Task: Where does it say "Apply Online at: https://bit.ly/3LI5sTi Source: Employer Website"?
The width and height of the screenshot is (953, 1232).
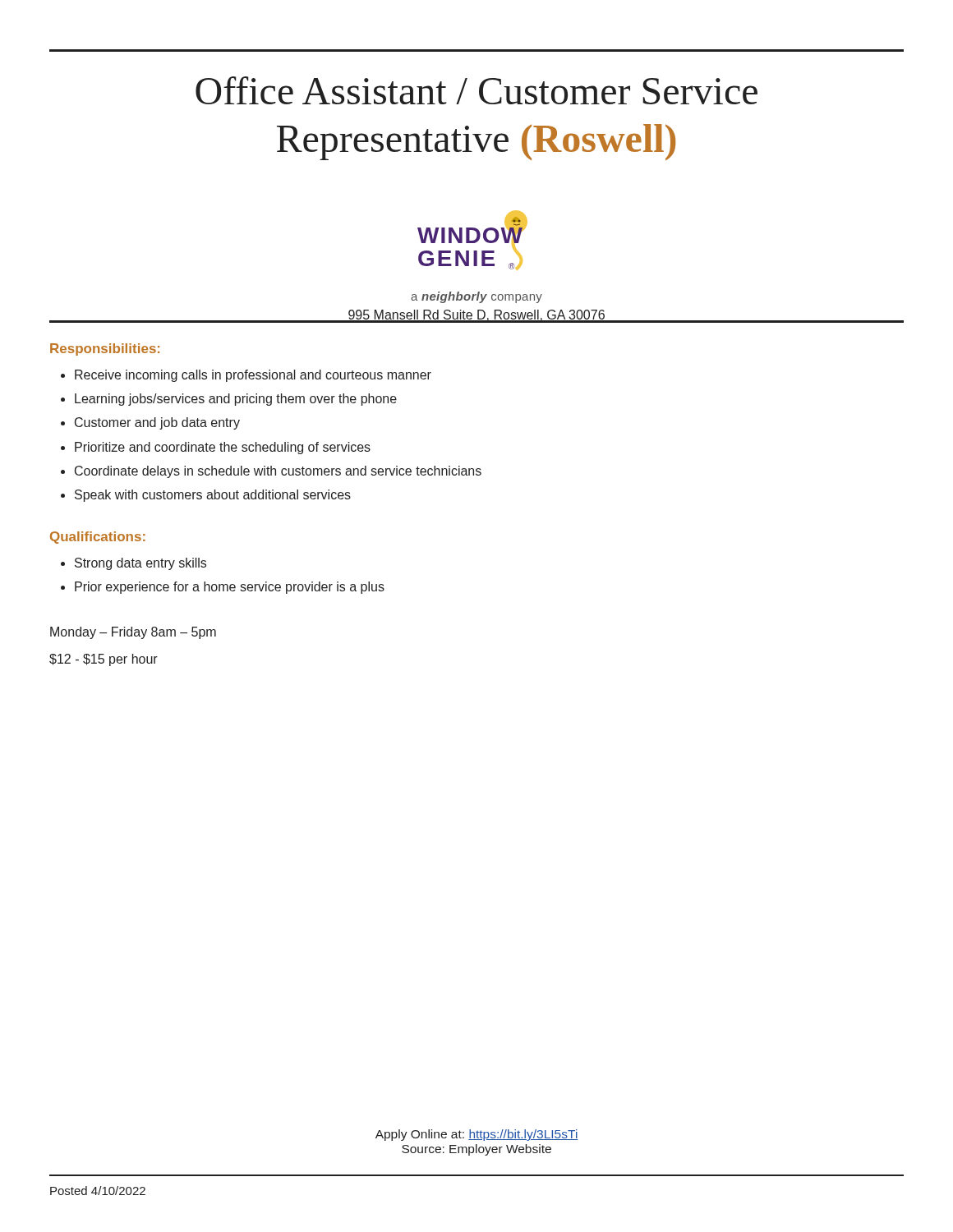Action: pyautogui.click(x=476, y=1142)
